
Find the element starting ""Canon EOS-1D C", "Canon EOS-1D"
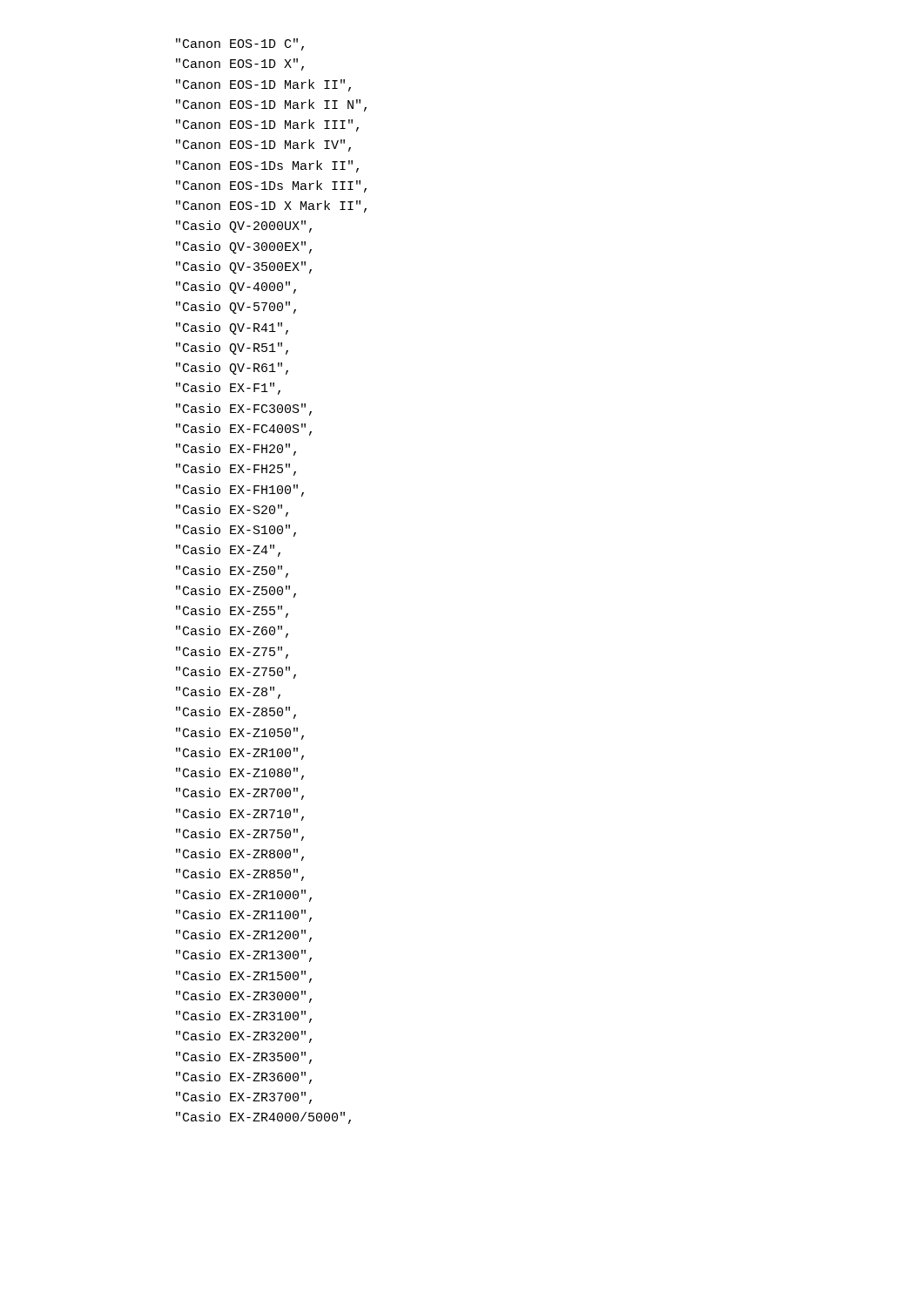[272, 582]
